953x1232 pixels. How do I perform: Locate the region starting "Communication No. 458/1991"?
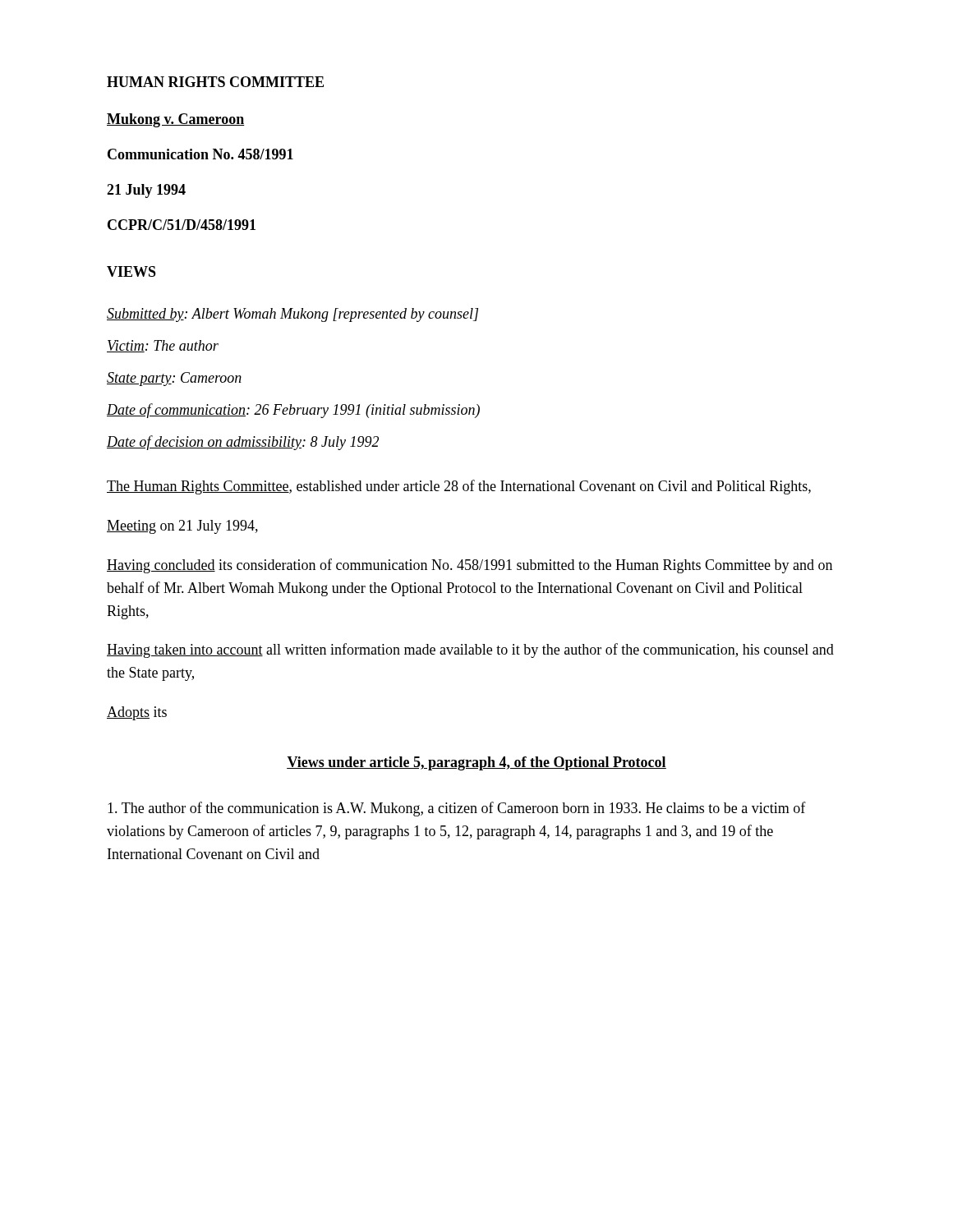[200, 154]
